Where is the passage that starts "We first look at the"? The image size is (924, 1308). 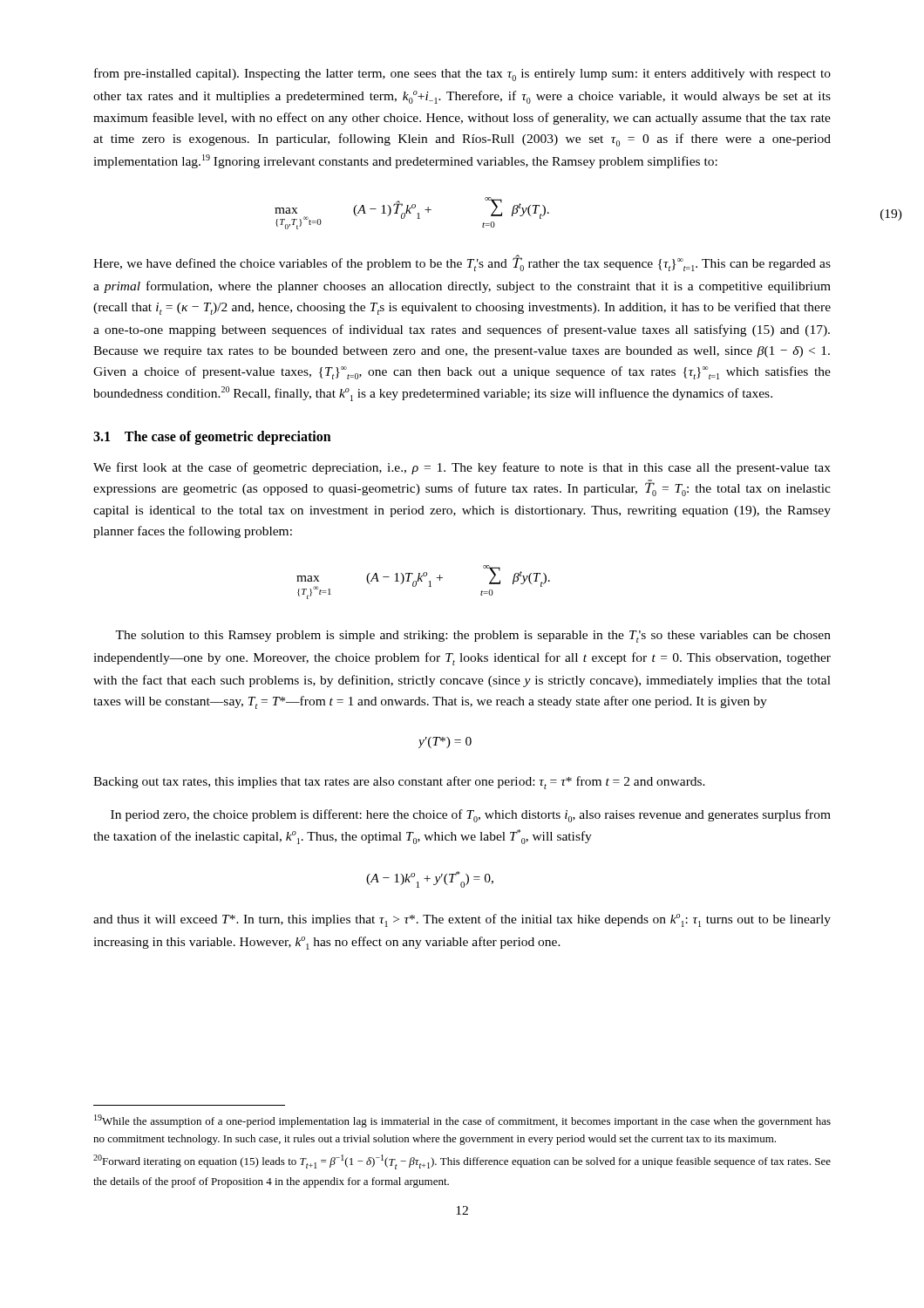[x=462, y=499]
